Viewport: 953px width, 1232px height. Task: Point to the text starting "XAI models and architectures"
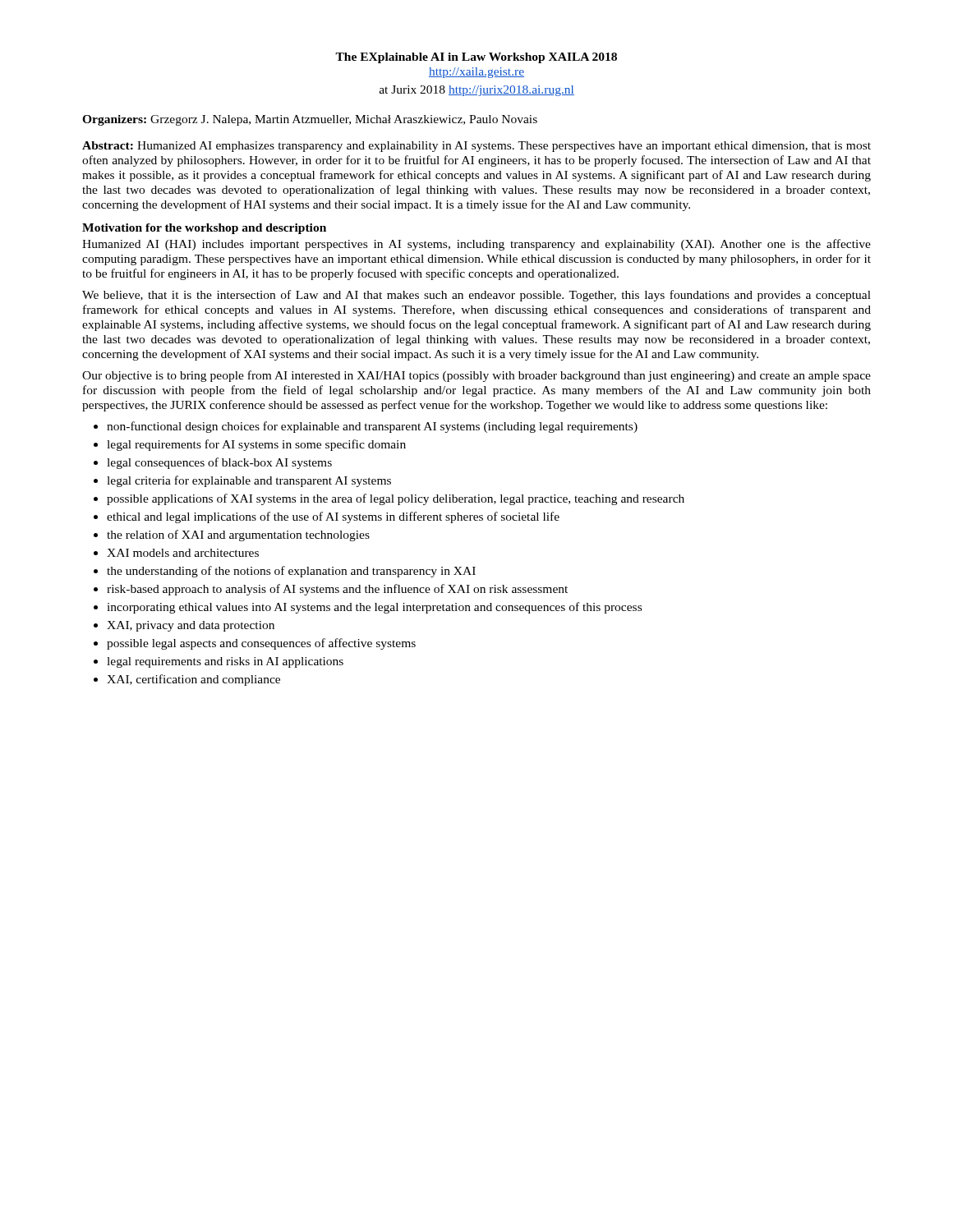tap(183, 552)
